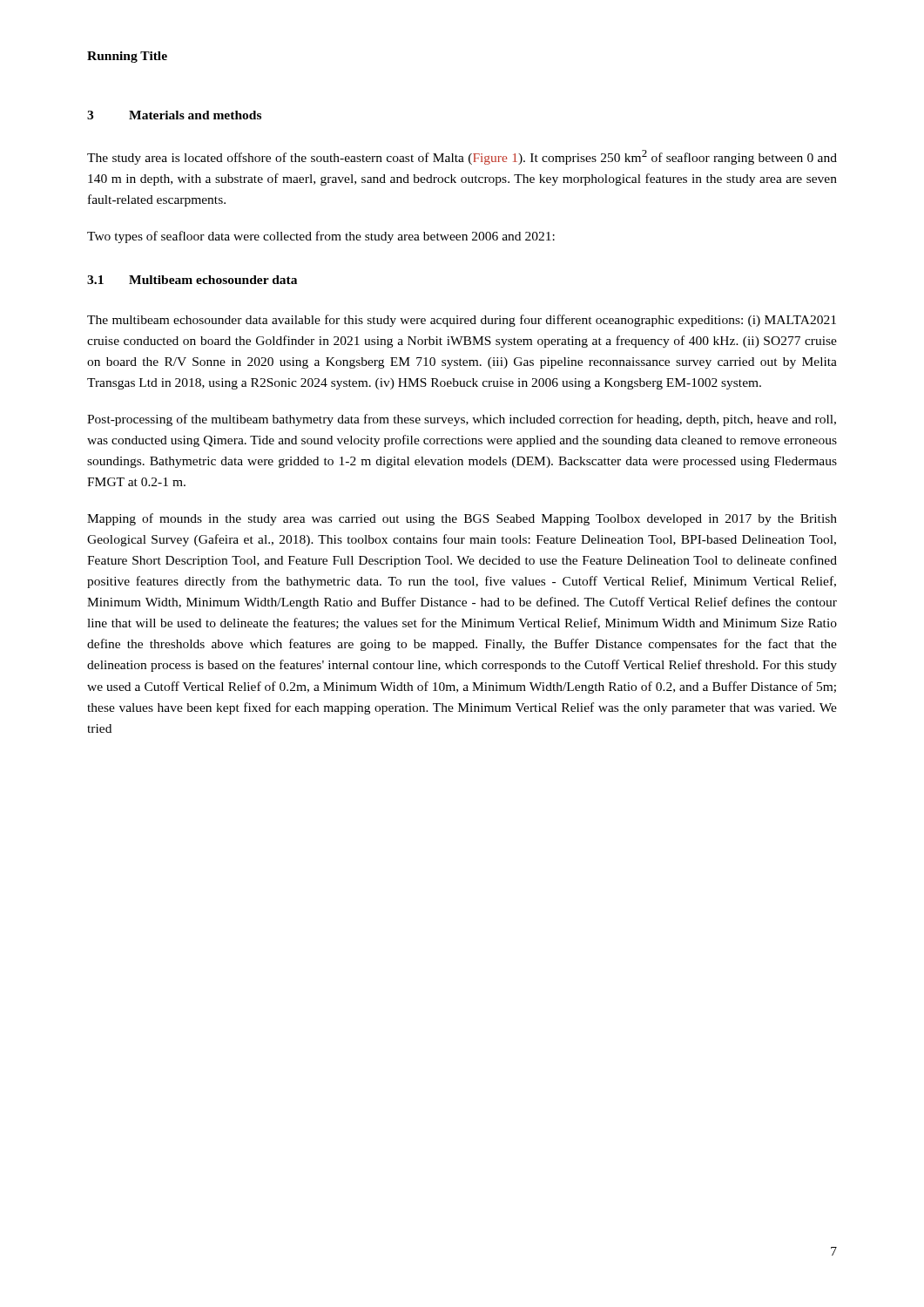Find the section header that says "3Materials and methods"
Viewport: 924px width, 1307px height.
coord(174,115)
